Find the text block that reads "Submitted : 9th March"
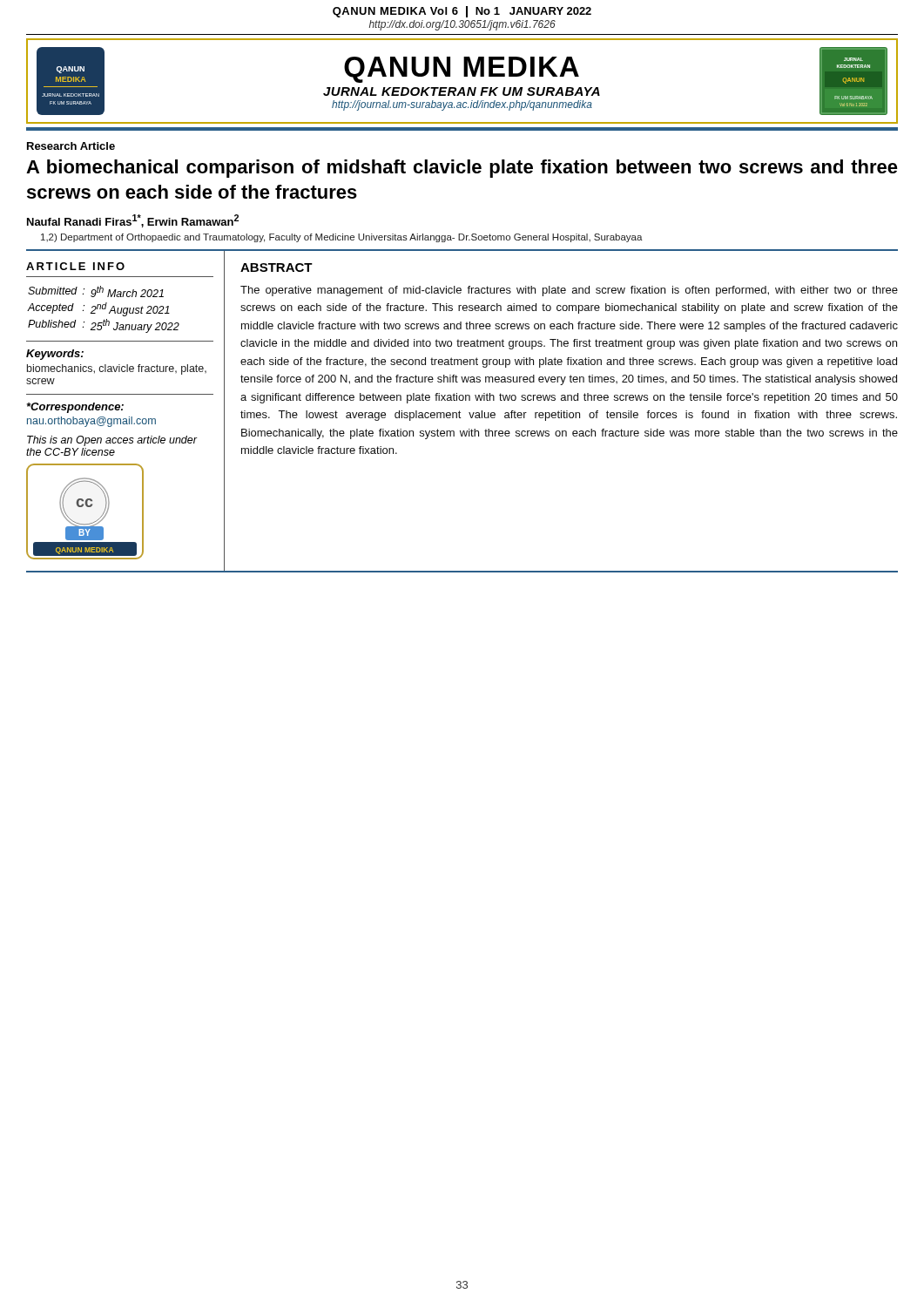The width and height of the screenshot is (924, 1307). [x=103, y=309]
